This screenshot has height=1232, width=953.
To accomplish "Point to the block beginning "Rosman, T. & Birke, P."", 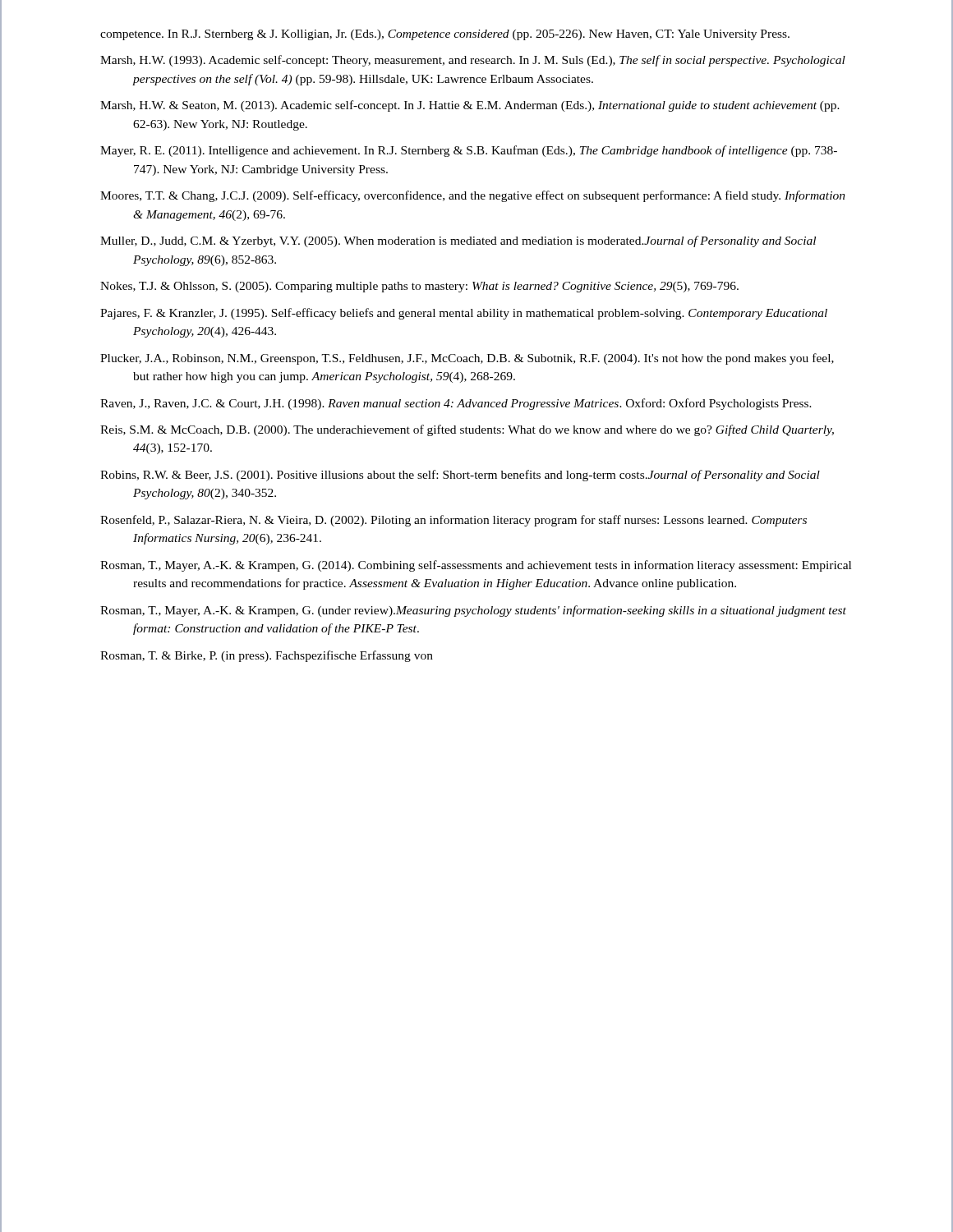I will pos(267,655).
